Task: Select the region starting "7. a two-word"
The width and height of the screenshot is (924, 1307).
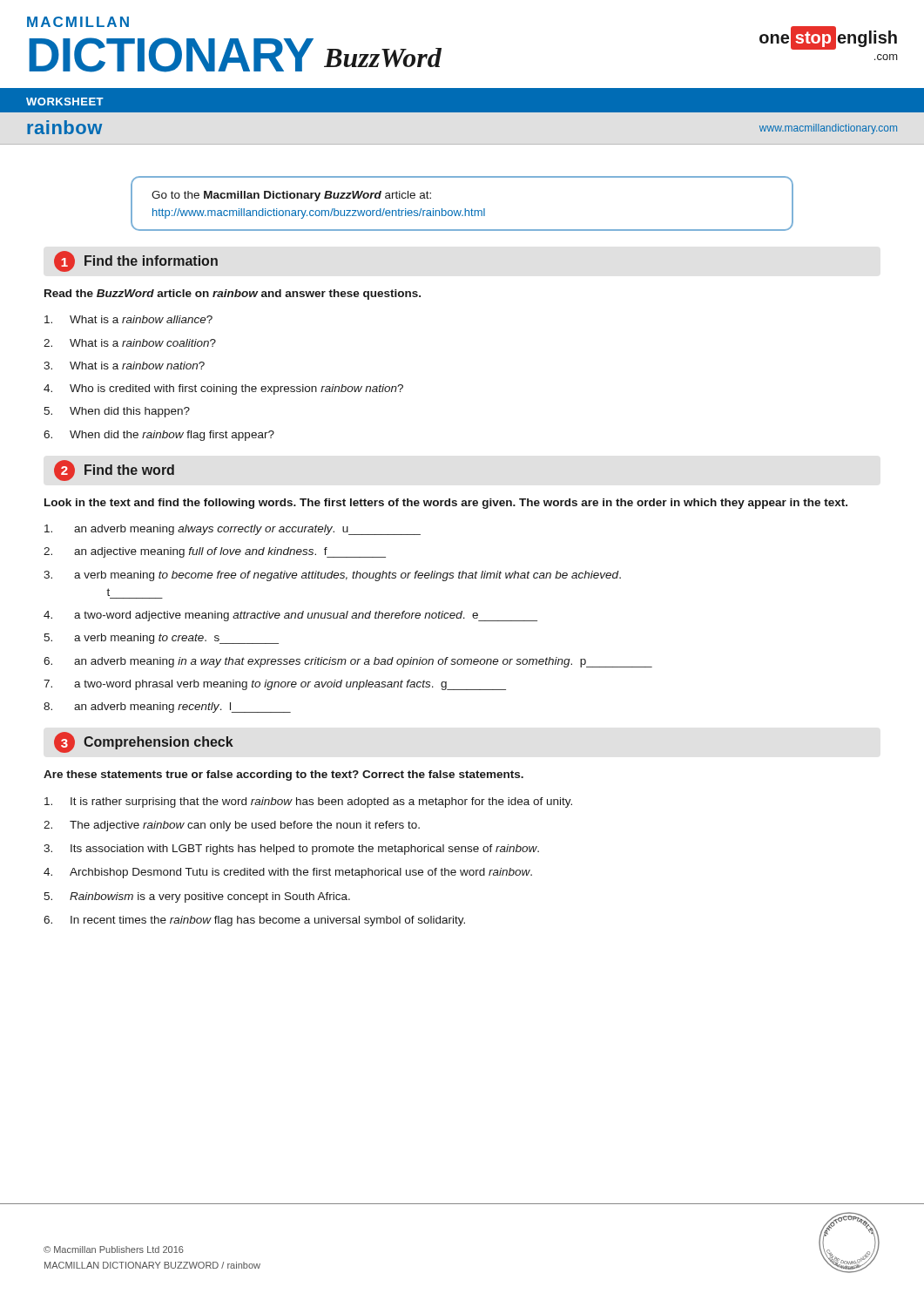Action: (275, 684)
